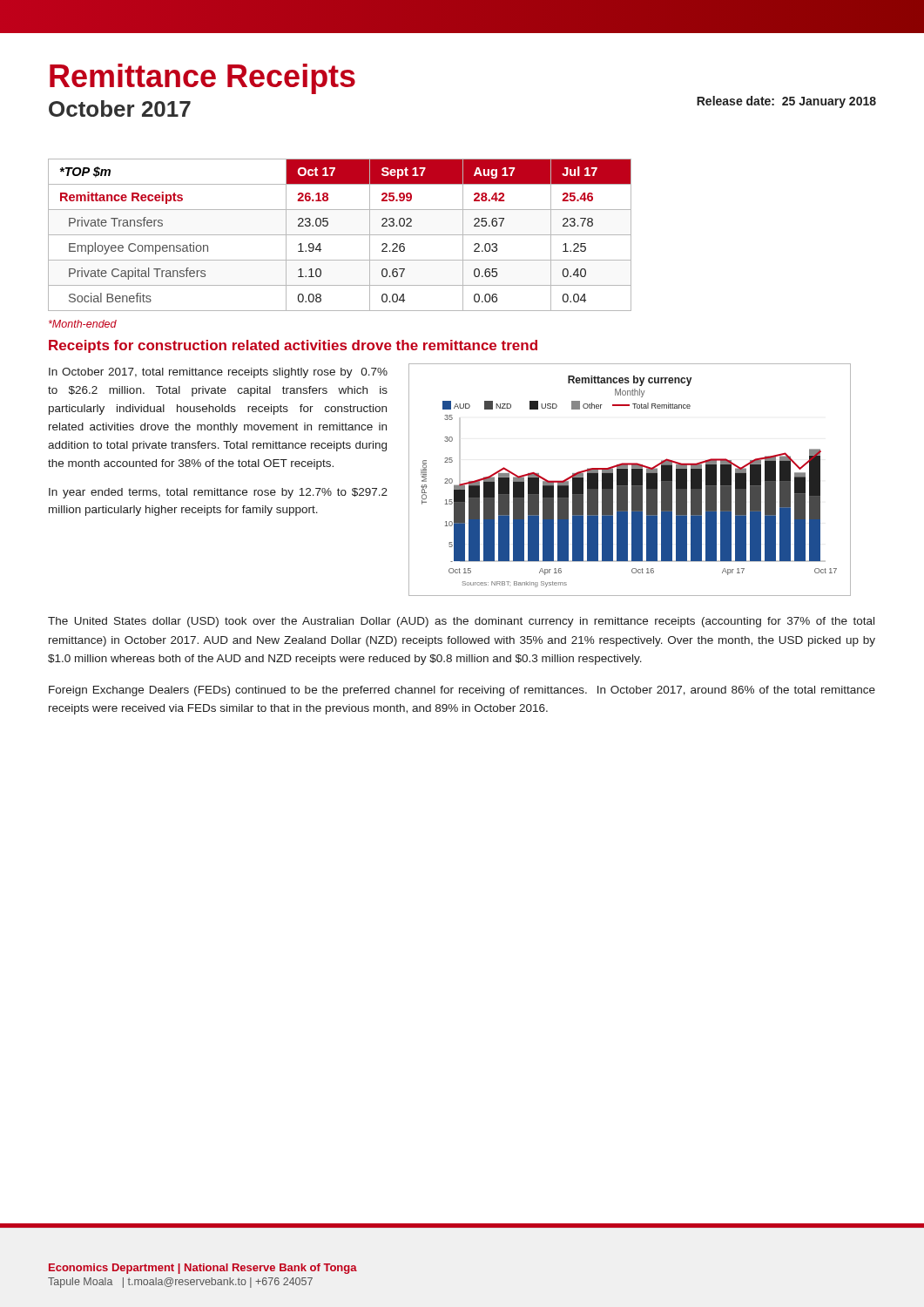Locate the line chart
The image size is (924, 1307).
pyautogui.click(x=630, y=480)
